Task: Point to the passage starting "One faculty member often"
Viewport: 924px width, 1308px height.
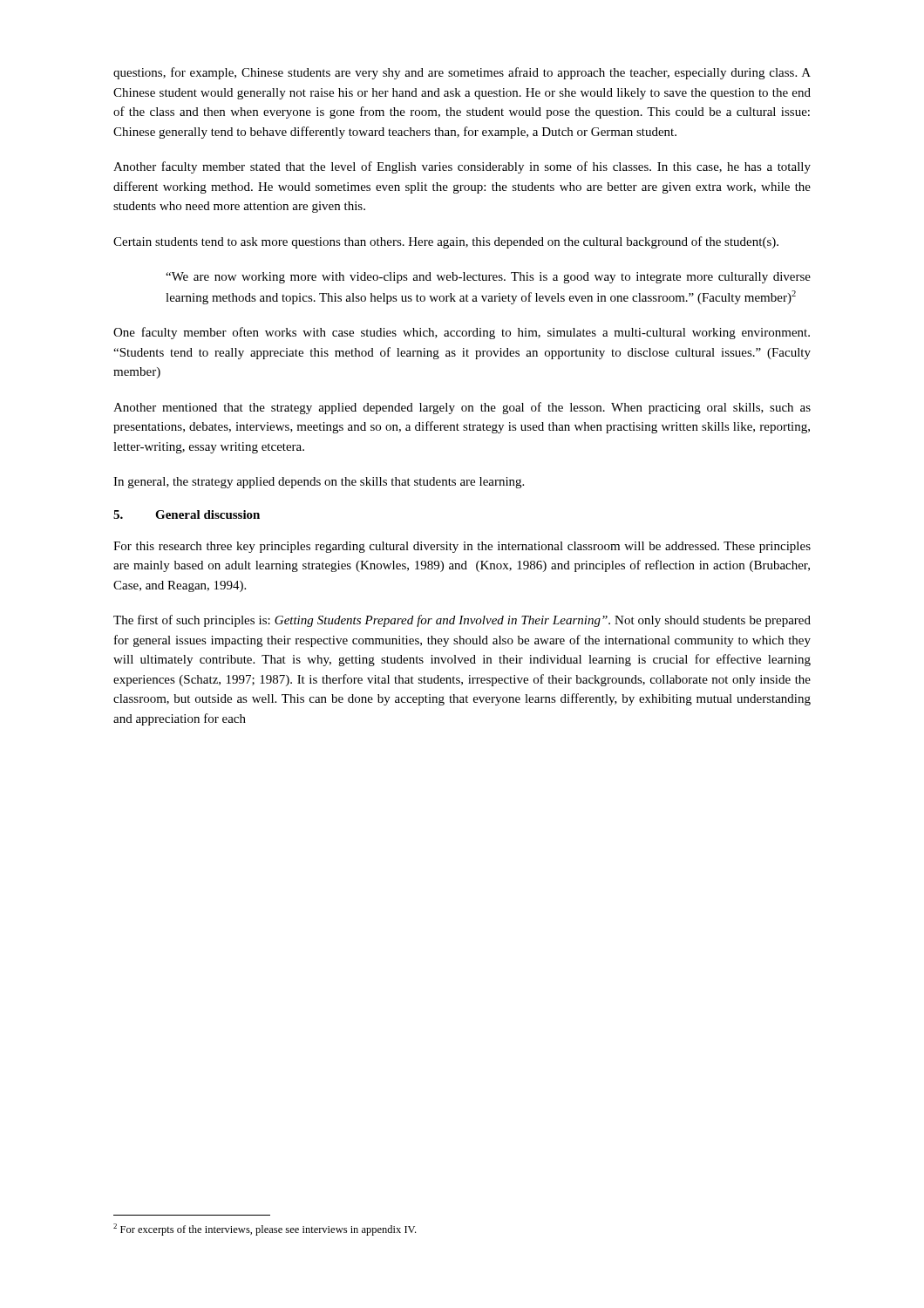Action: [x=462, y=352]
